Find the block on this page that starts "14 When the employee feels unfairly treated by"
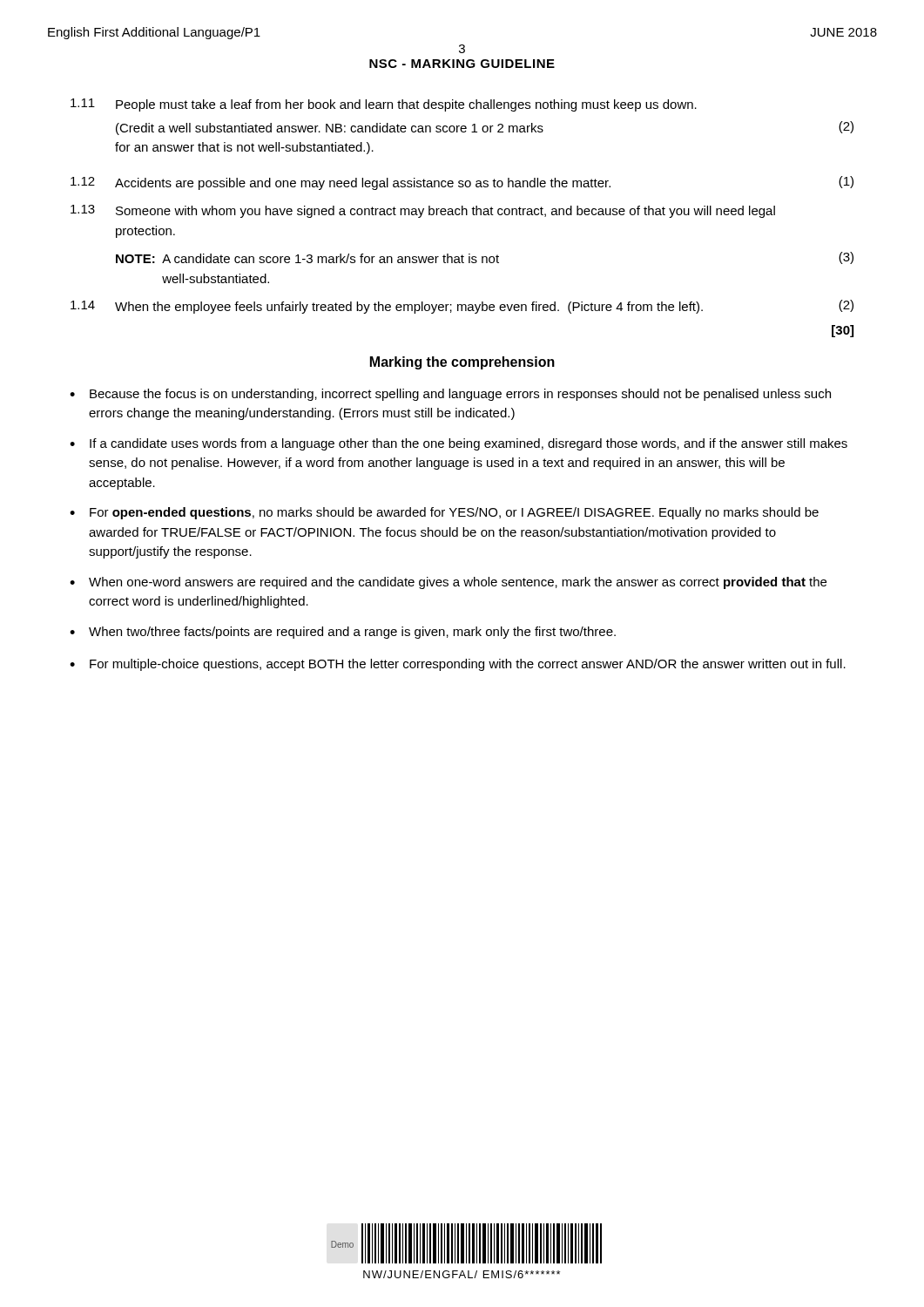The width and height of the screenshot is (924, 1307). tap(462, 307)
